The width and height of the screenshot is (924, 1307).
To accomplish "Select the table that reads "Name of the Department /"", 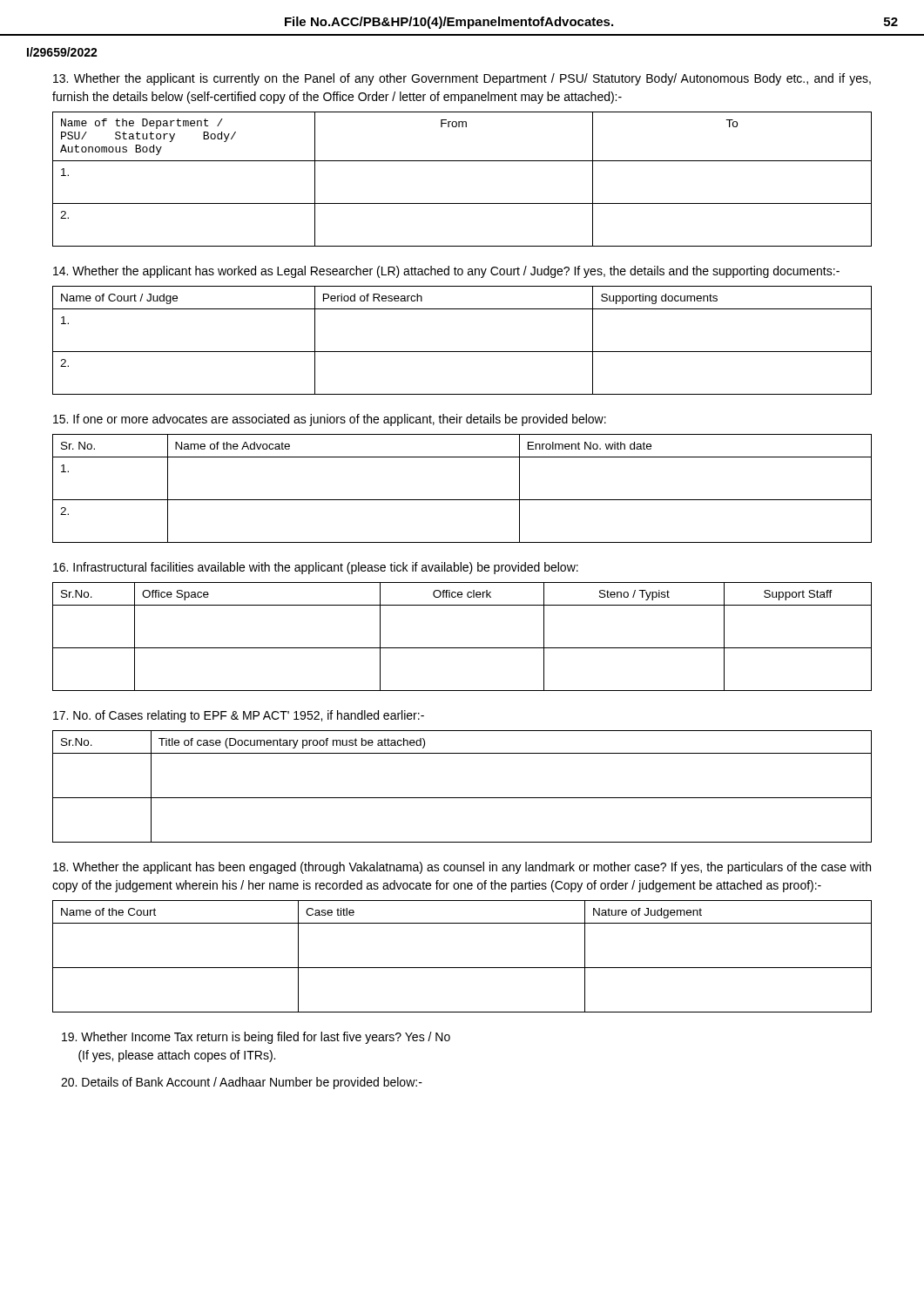I will (x=462, y=179).
